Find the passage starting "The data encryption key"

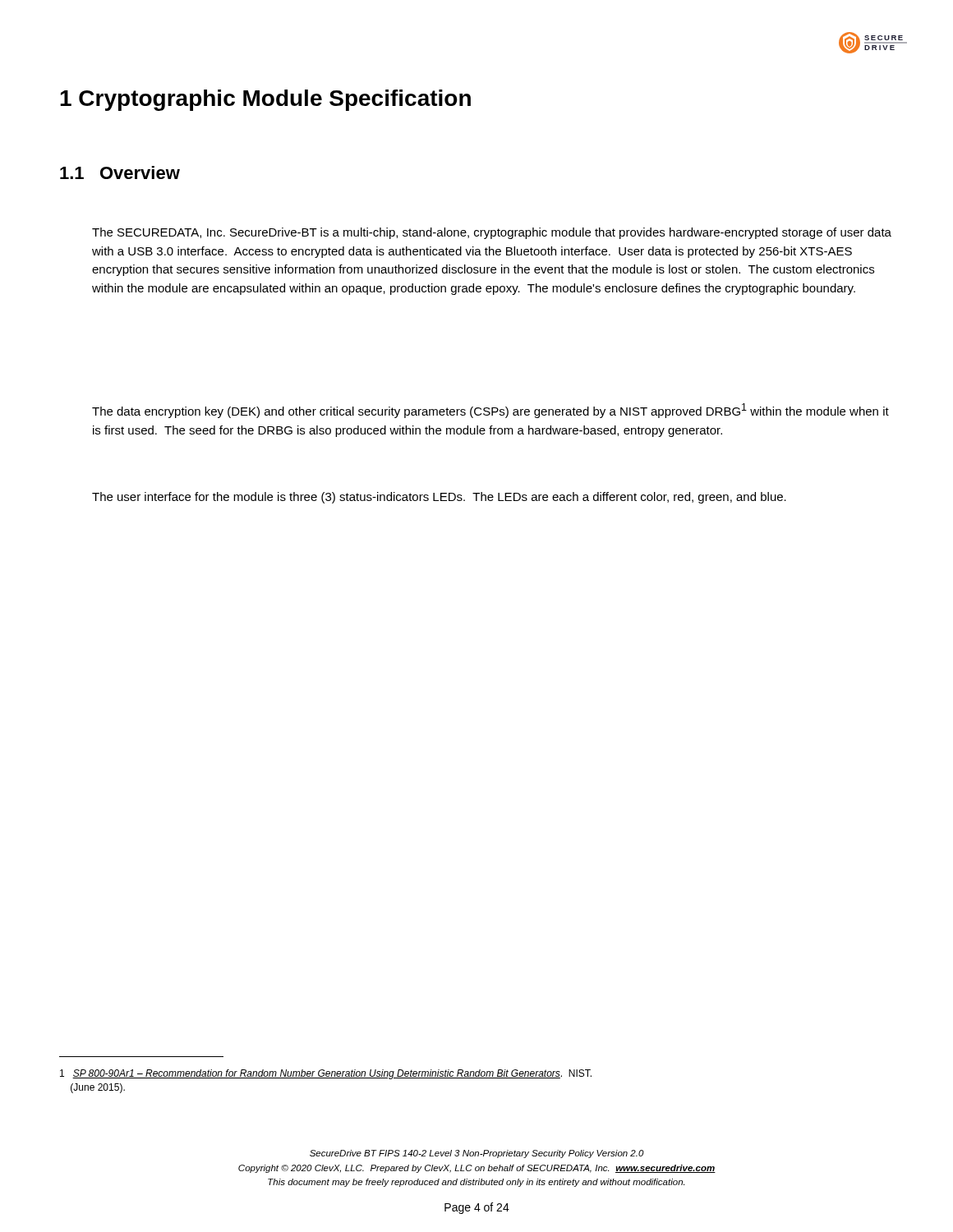(493, 420)
